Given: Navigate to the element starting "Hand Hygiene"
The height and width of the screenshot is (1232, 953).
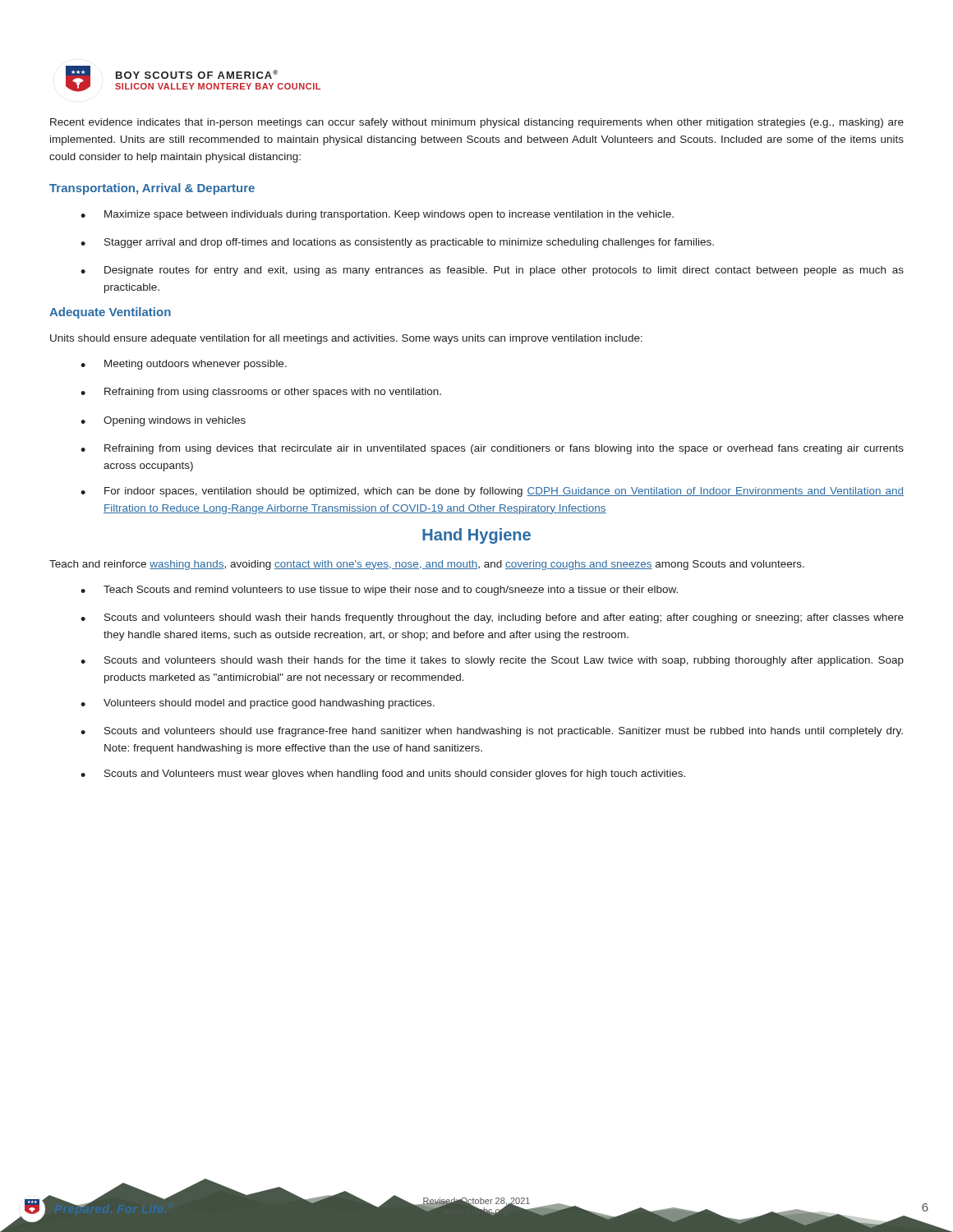Looking at the screenshot, I should click(476, 535).
